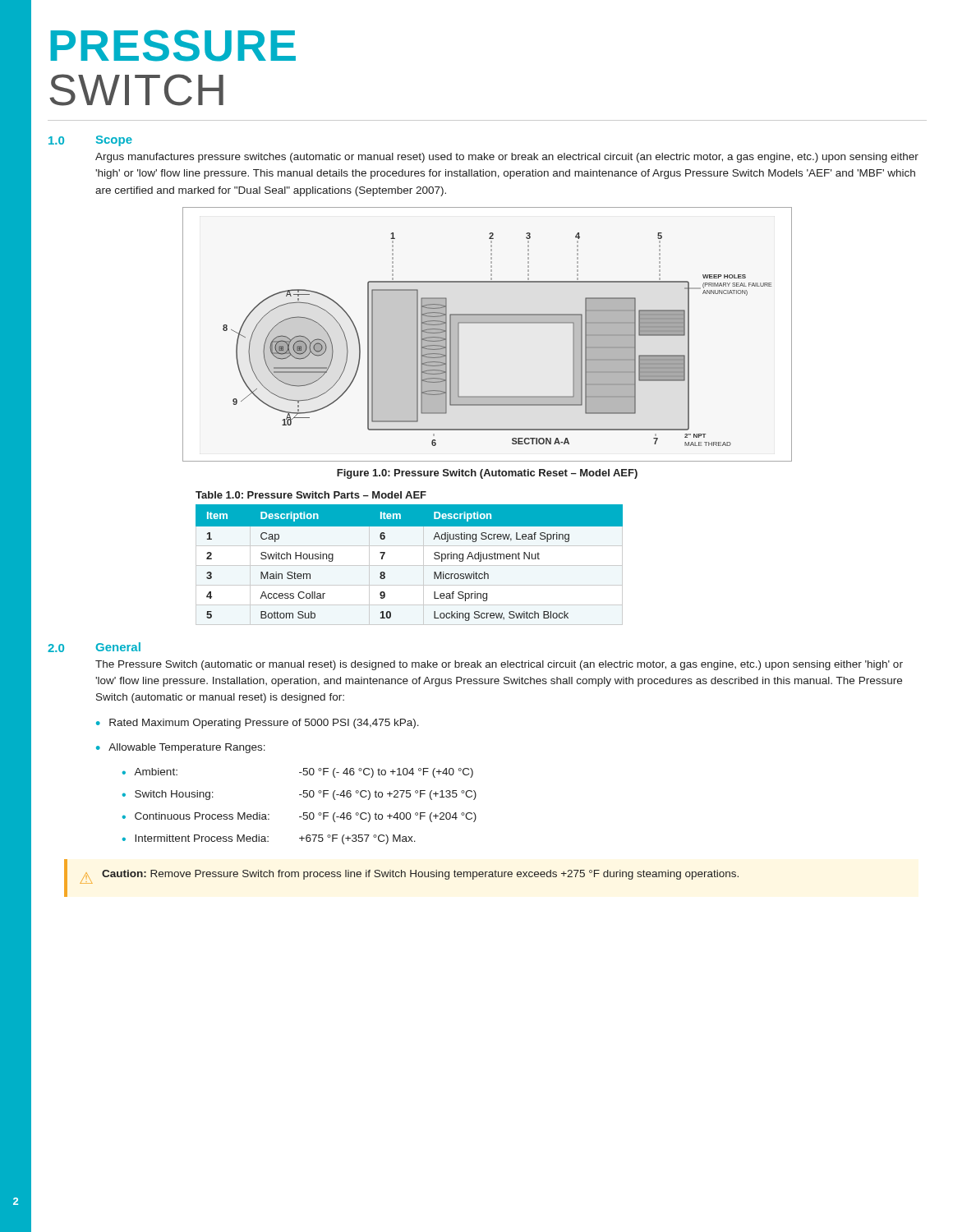Navigate to the element starting "• Ambient: -50 °F (- 46 °C)"
The height and width of the screenshot is (1232, 953).
click(298, 773)
